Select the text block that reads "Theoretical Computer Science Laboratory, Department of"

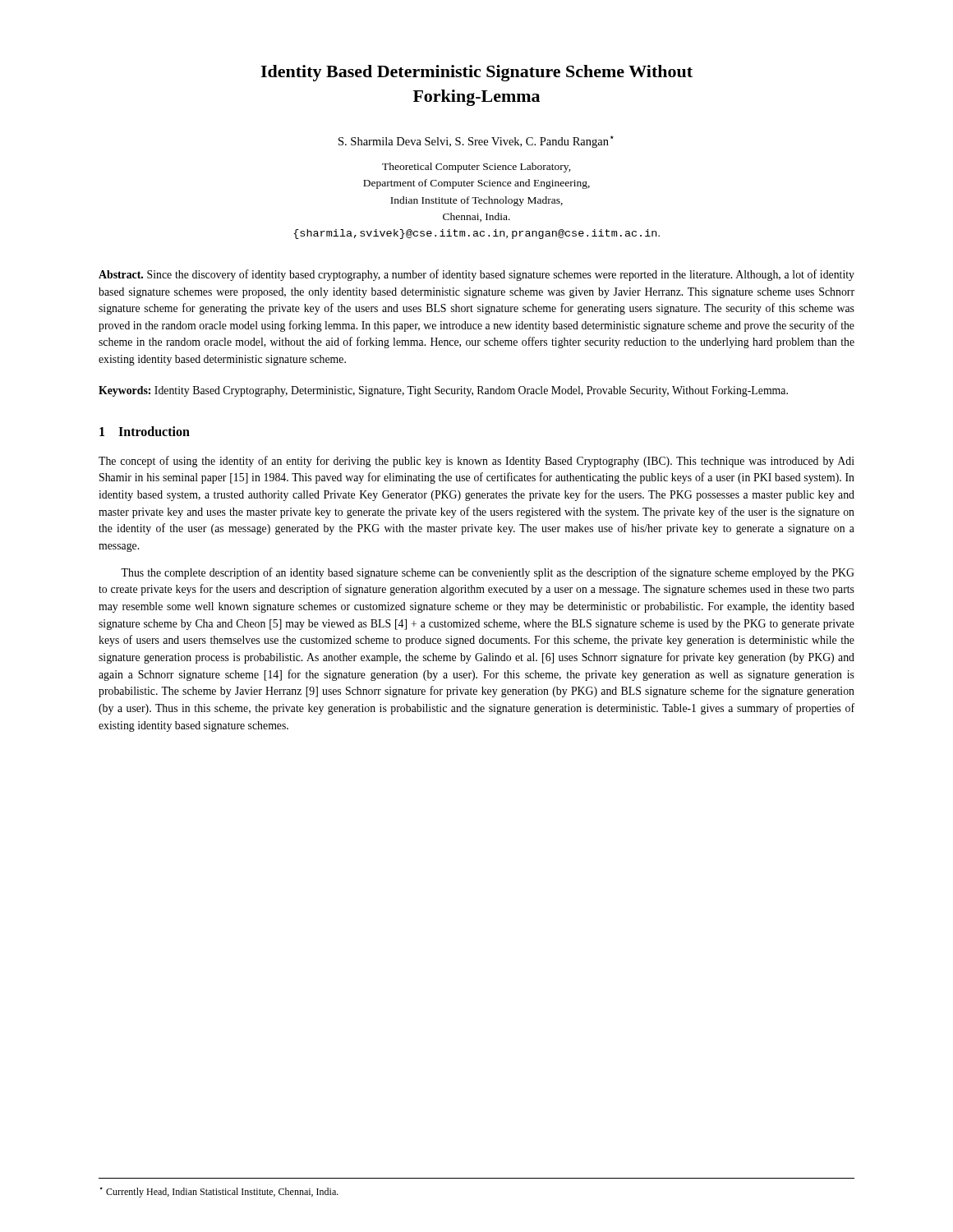476,200
